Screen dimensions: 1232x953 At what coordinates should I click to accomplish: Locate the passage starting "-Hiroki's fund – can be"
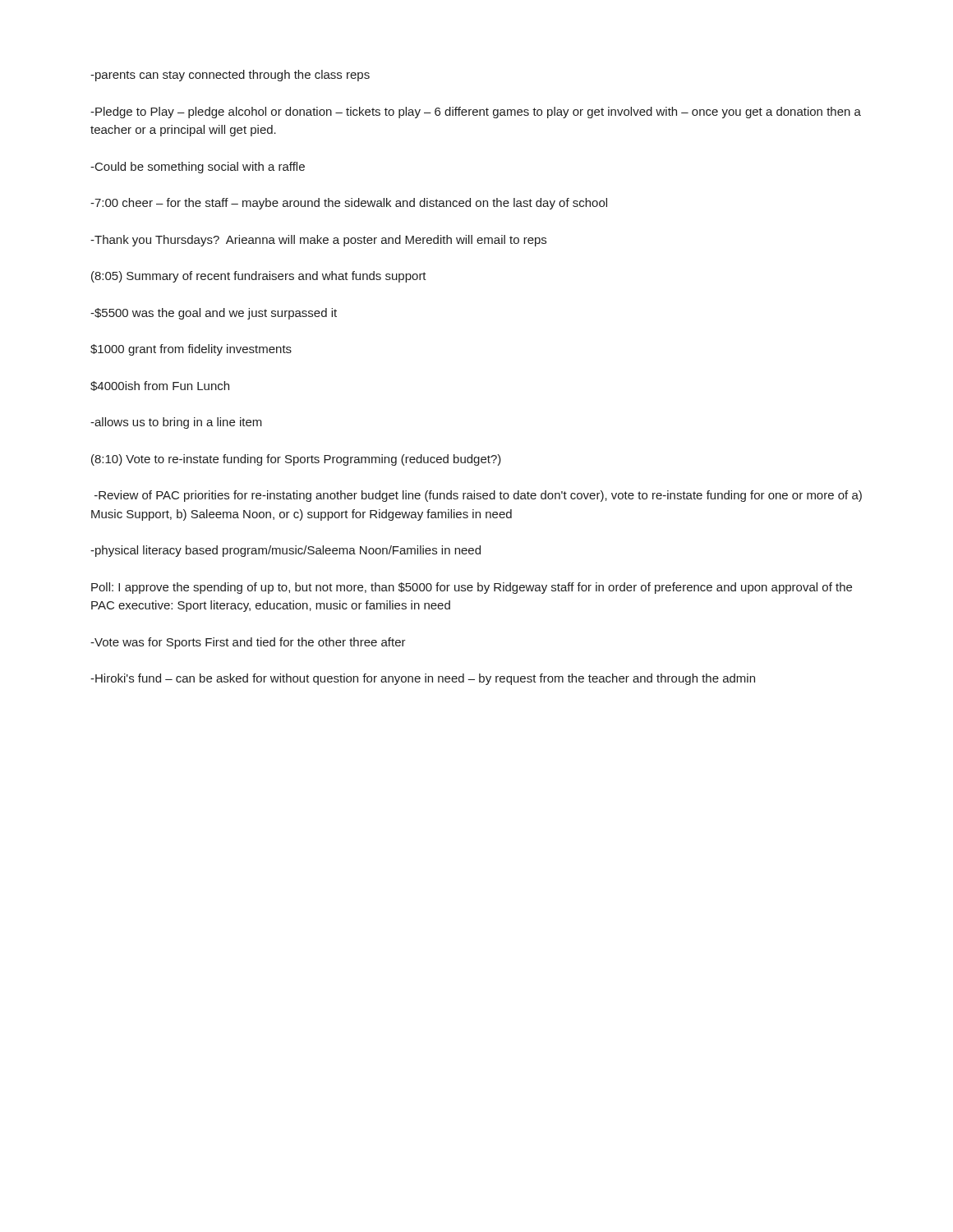click(x=423, y=678)
